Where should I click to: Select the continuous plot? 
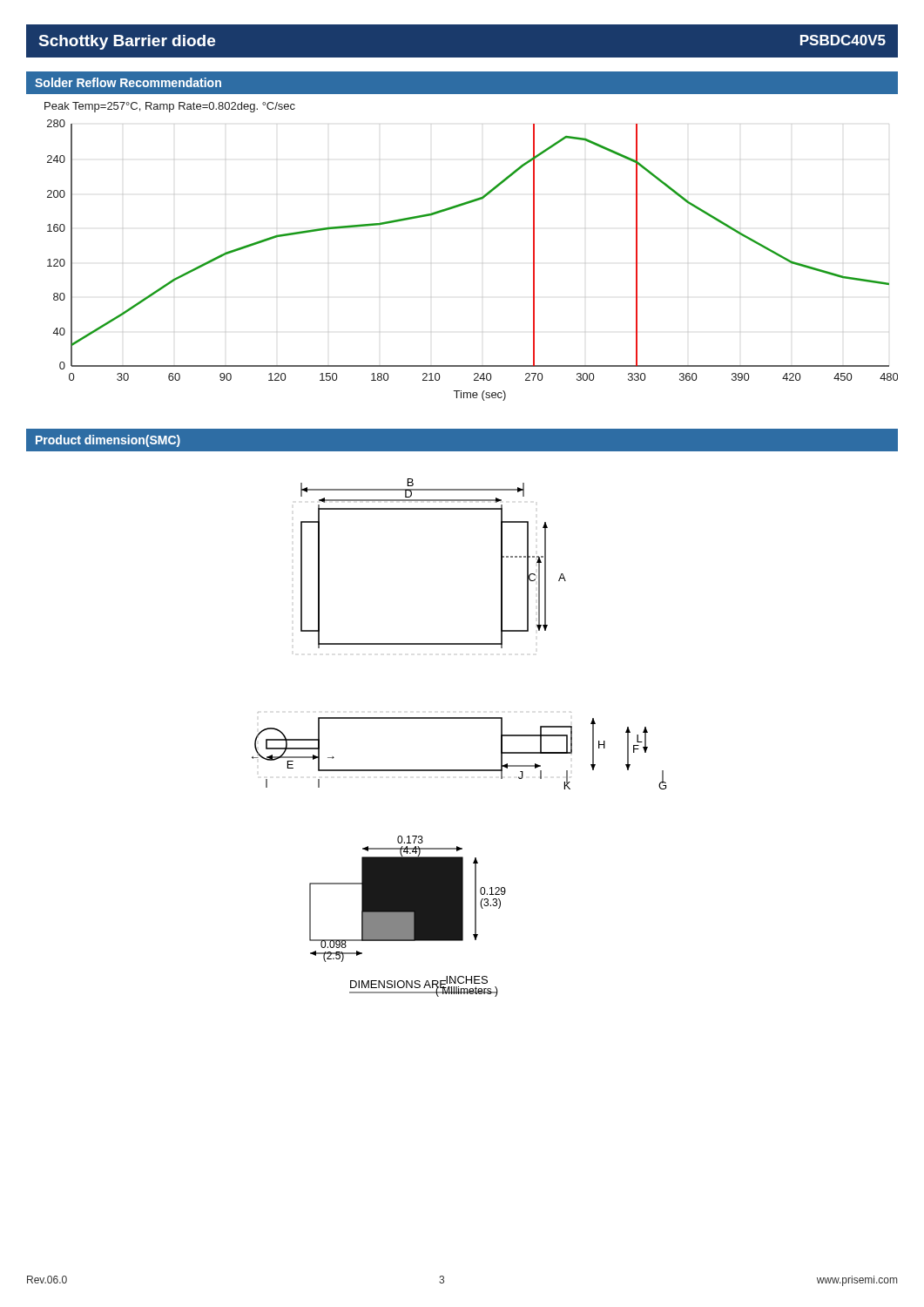click(462, 263)
